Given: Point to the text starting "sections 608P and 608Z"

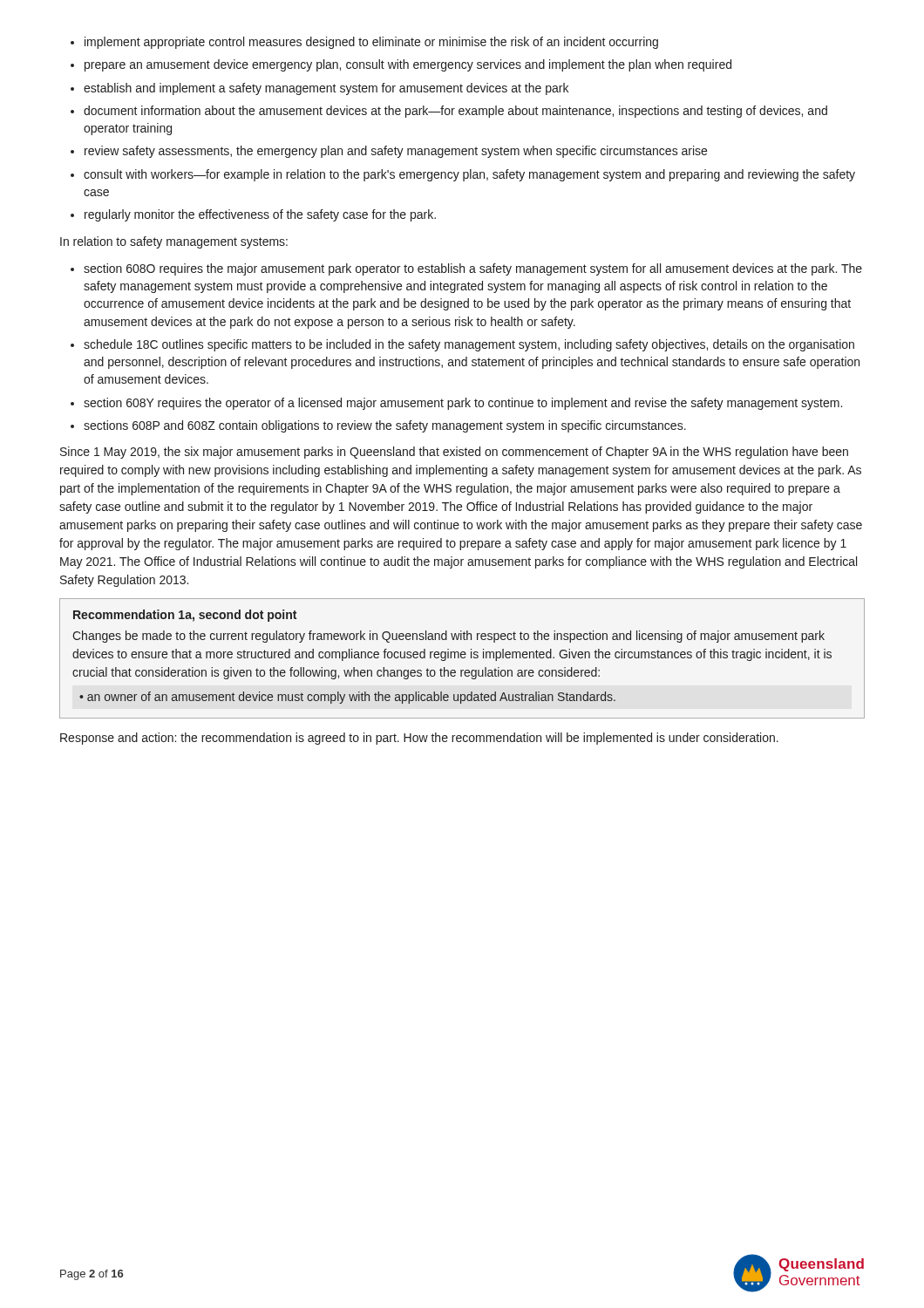Looking at the screenshot, I should click(x=474, y=426).
